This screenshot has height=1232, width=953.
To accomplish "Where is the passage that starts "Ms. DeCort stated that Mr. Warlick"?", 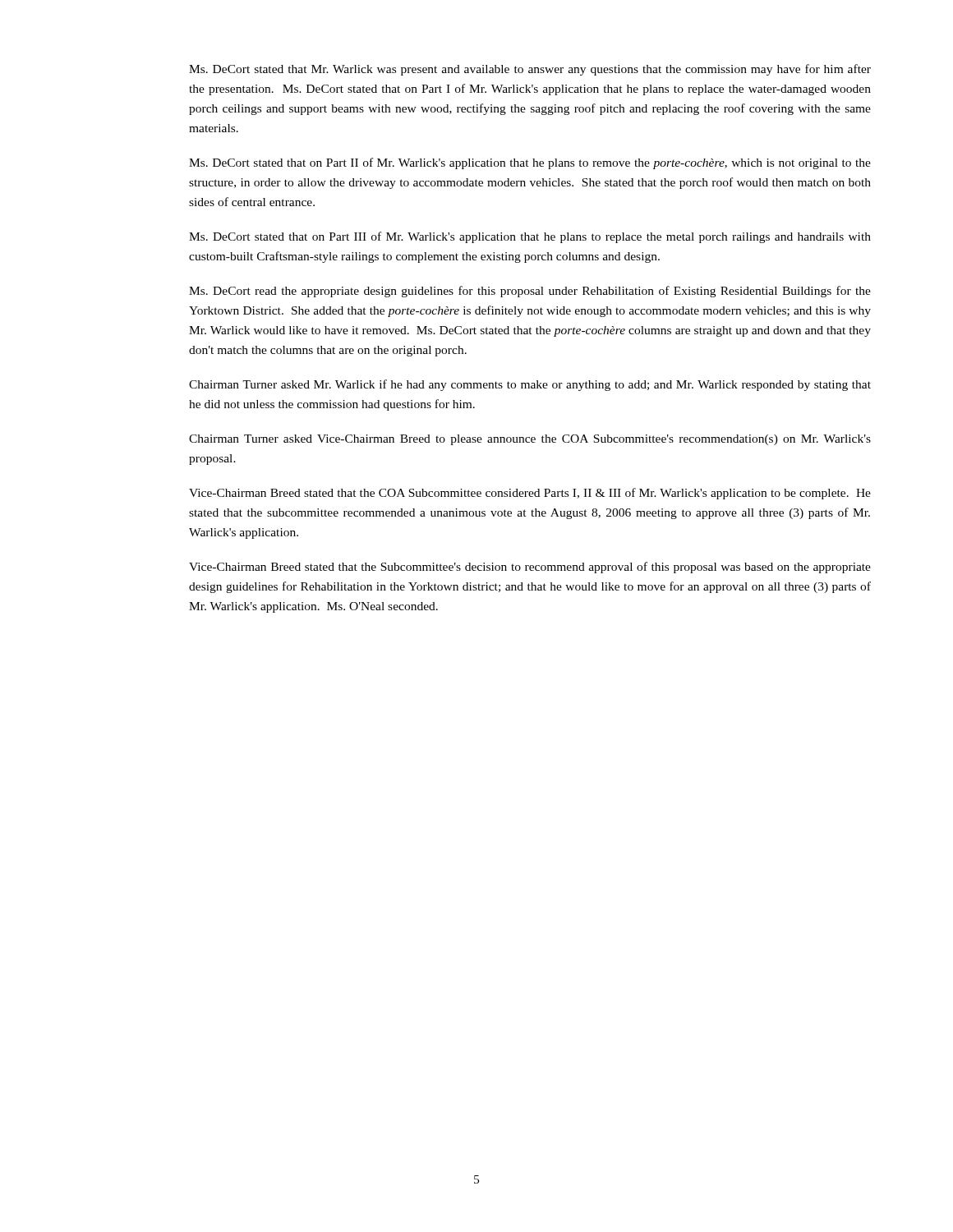I will (x=530, y=98).
